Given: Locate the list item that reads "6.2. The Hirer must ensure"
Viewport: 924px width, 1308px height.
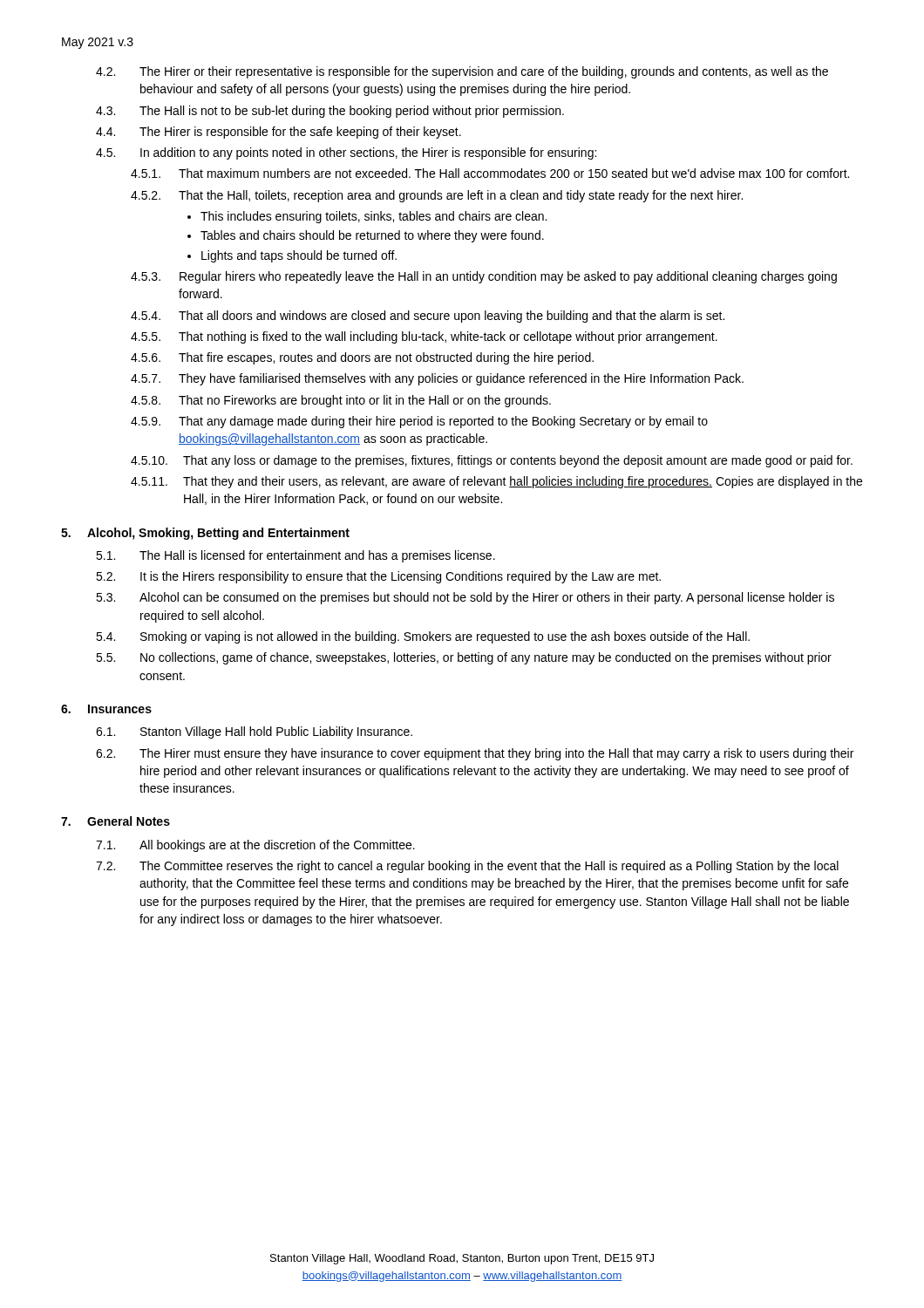Looking at the screenshot, I should coord(479,771).
